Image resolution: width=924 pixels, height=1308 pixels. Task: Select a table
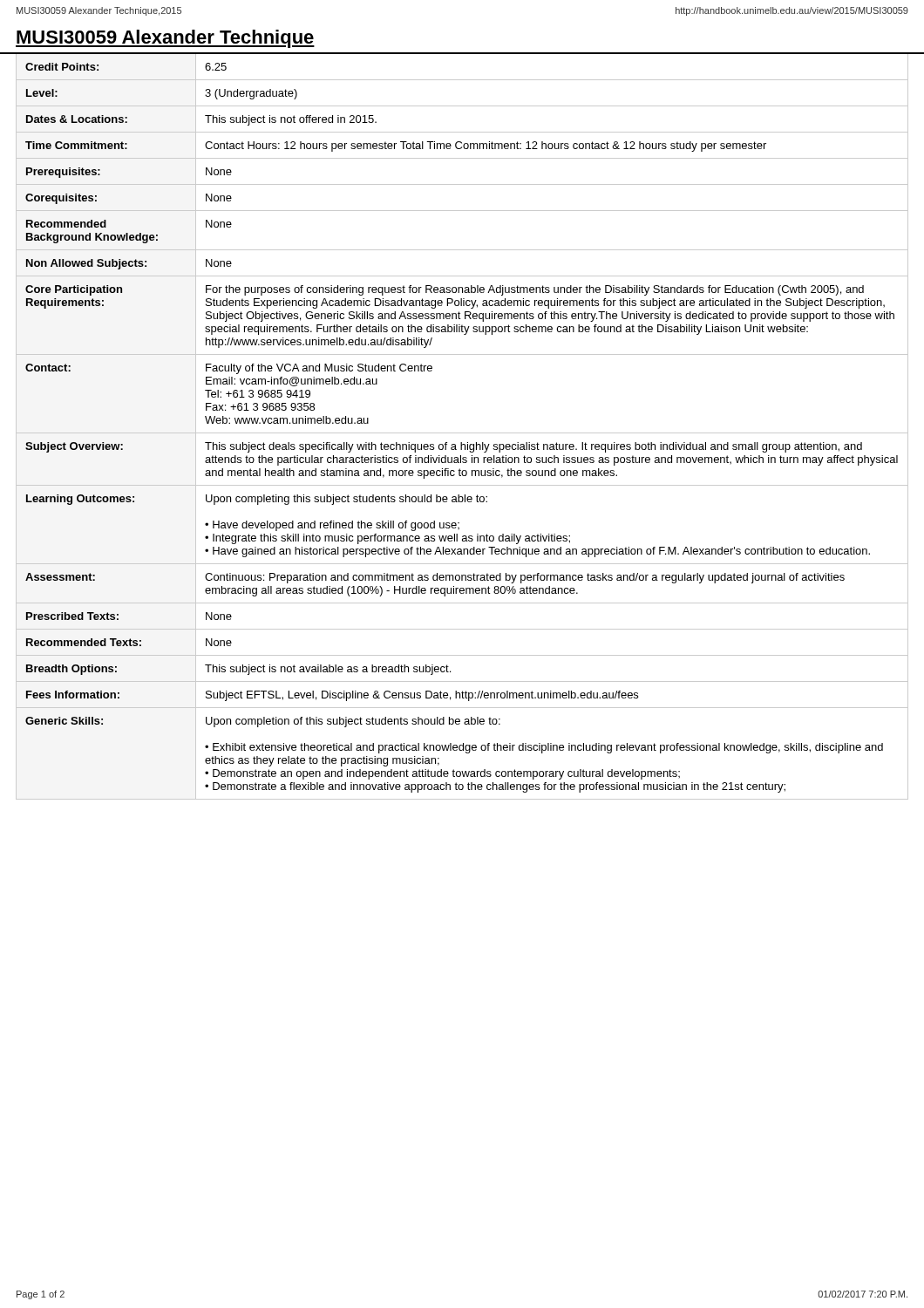(x=462, y=427)
